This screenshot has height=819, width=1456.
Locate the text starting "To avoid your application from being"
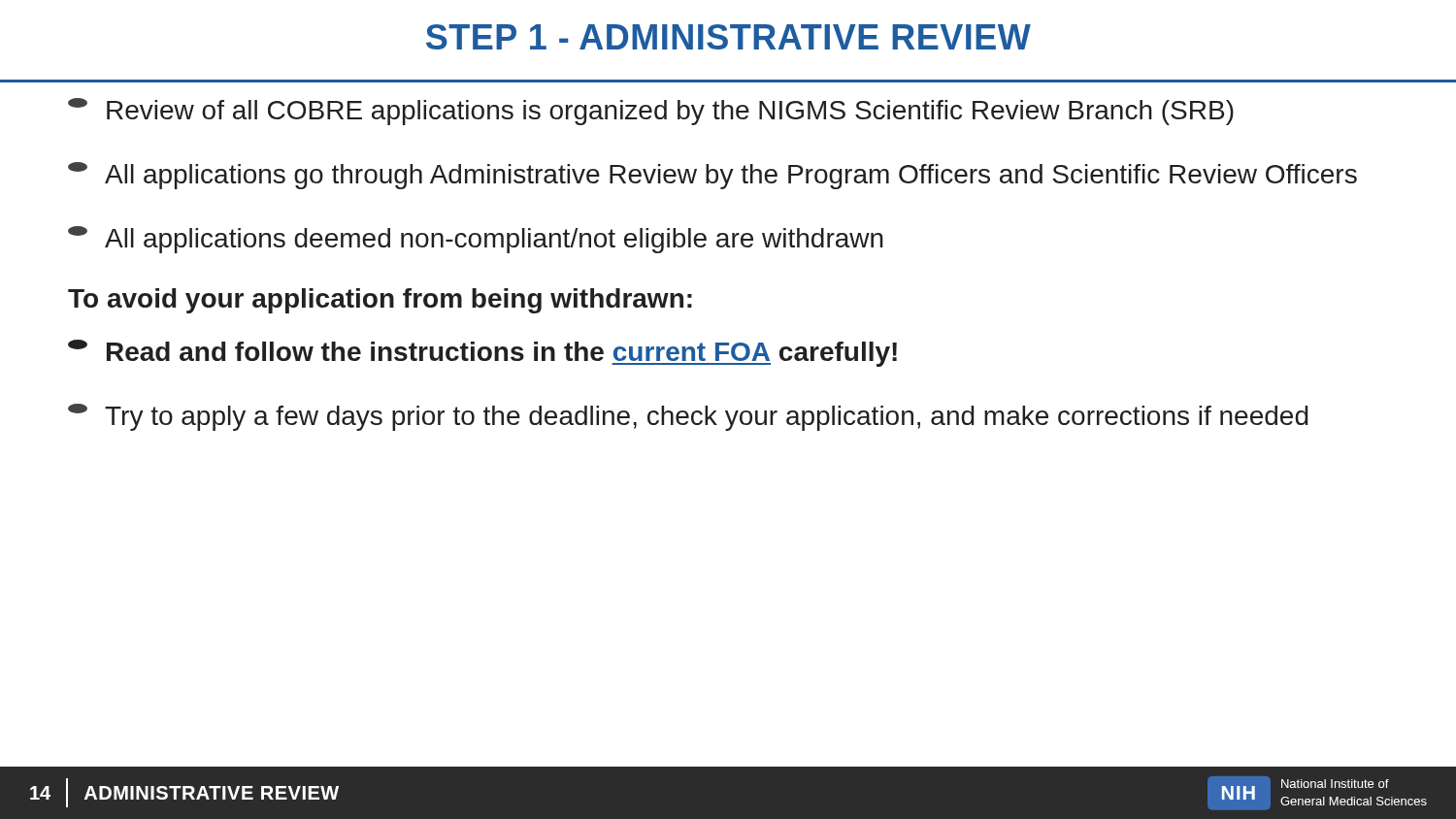381,299
